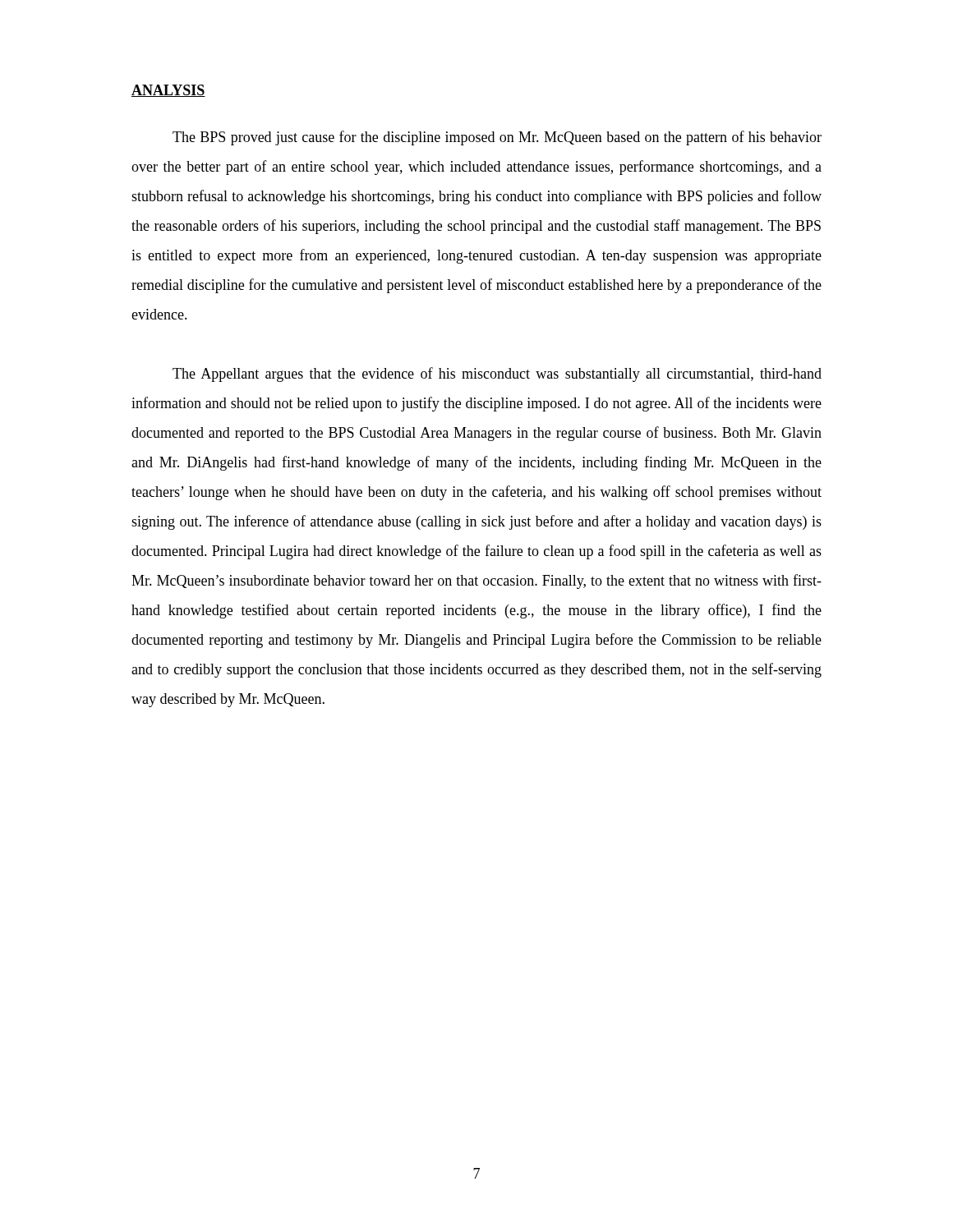953x1232 pixels.
Task: Point to the region starting "The BPS proved just cause for the"
Action: pos(476,226)
